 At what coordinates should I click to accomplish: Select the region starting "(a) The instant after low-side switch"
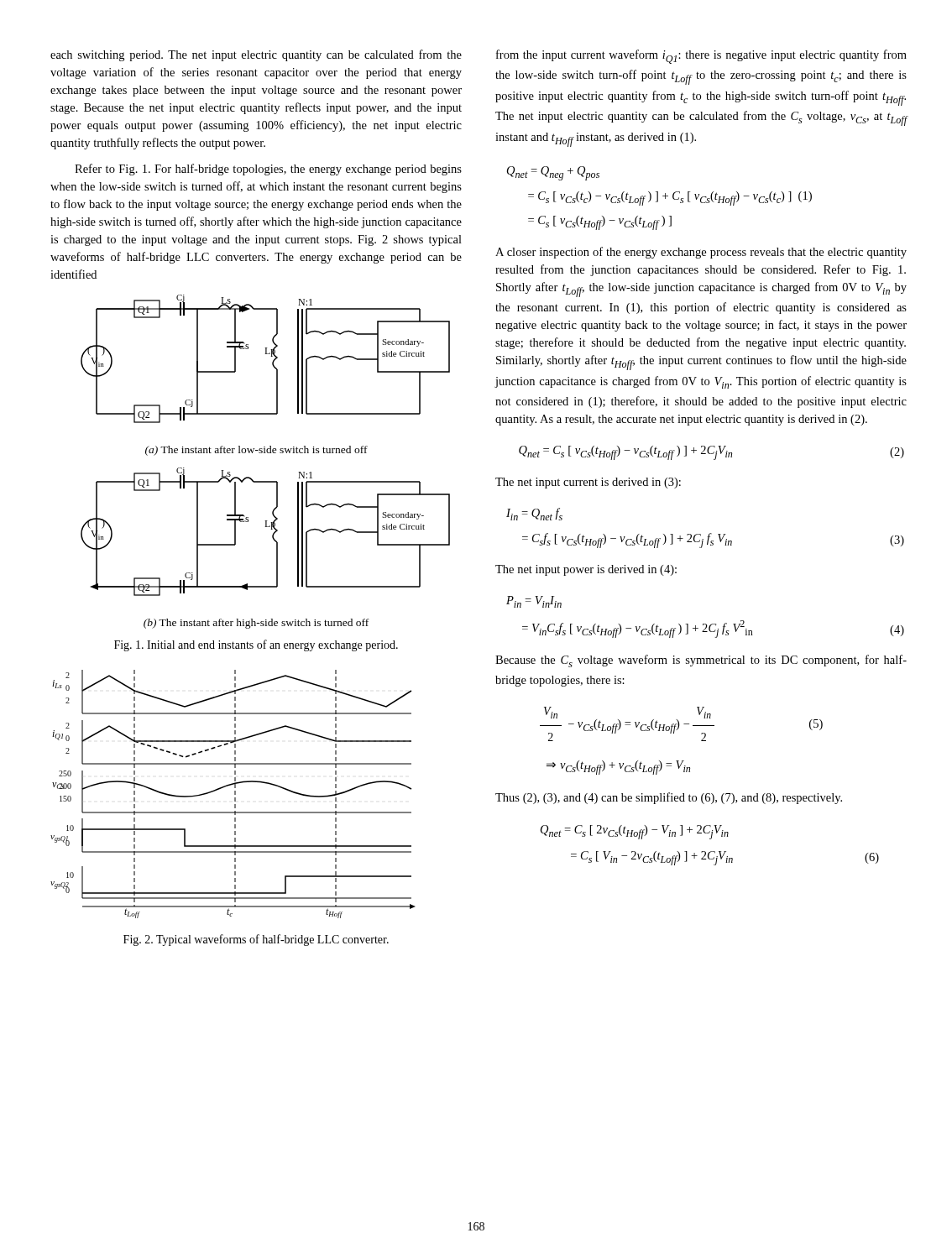(256, 450)
